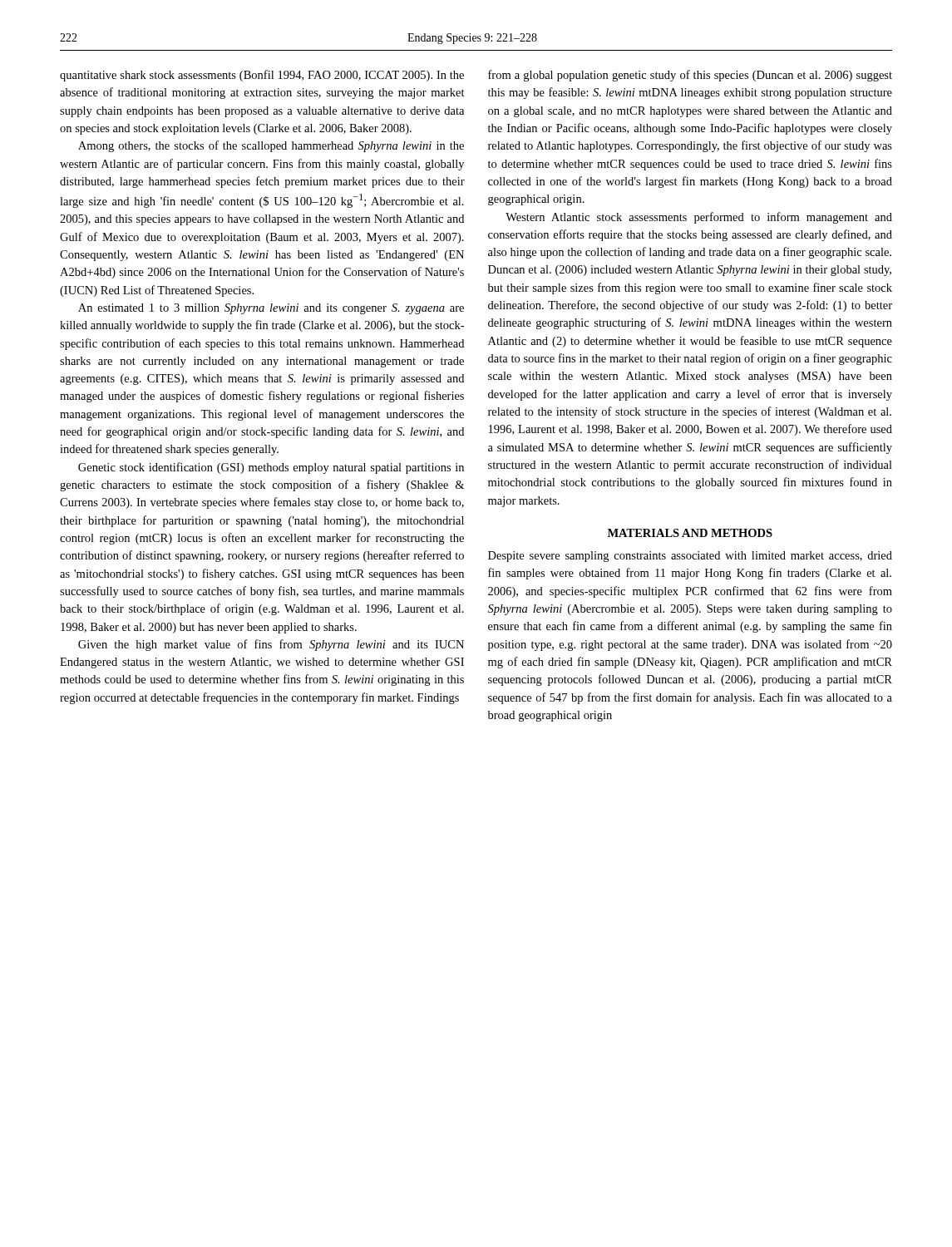Click on the text block that reads "Despite severe sampling"
The image size is (952, 1247).
click(x=690, y=636)
